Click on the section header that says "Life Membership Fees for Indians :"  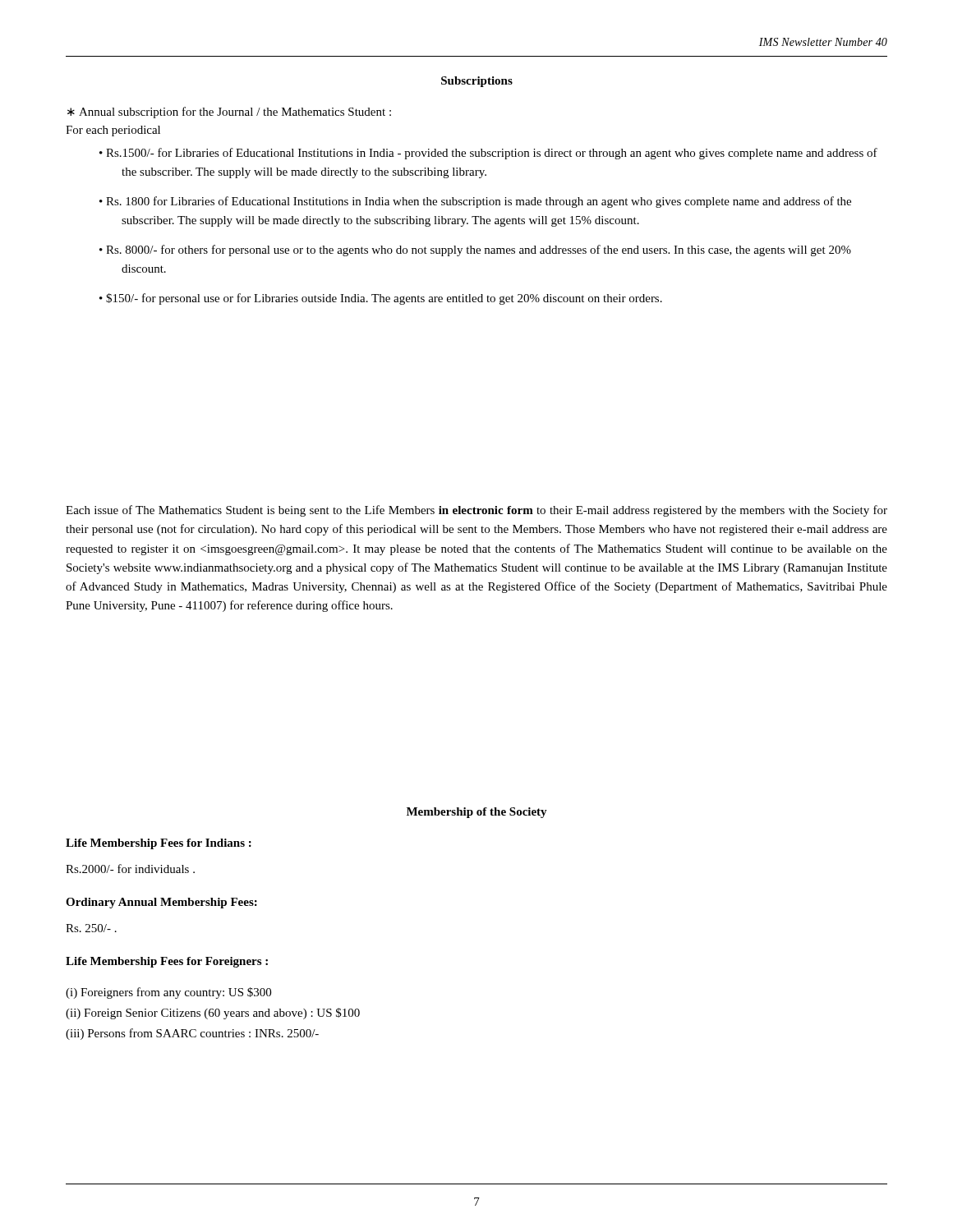[x=159, y=843]
